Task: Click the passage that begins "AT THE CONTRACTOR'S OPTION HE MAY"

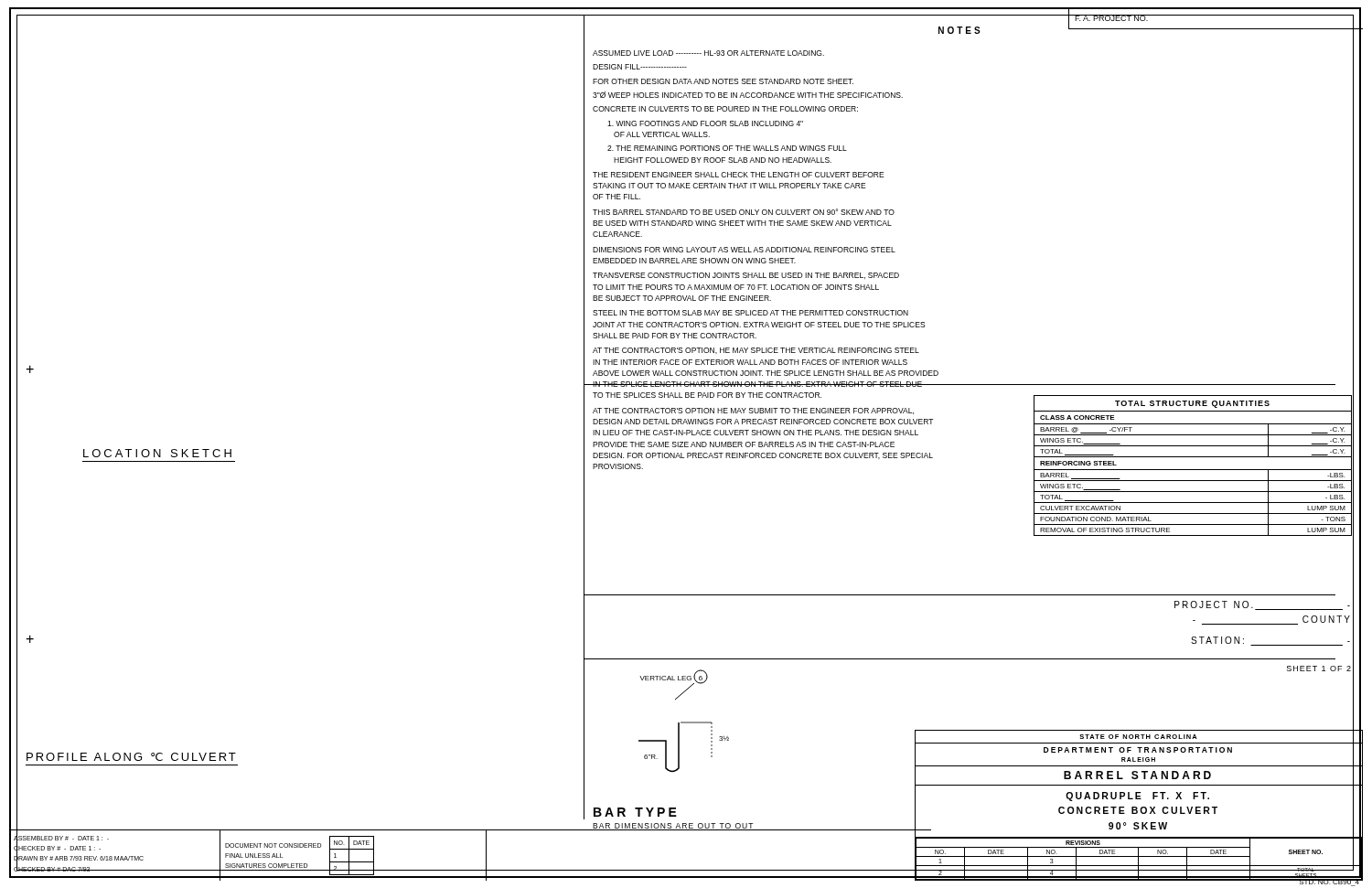Action: point(962,439)
